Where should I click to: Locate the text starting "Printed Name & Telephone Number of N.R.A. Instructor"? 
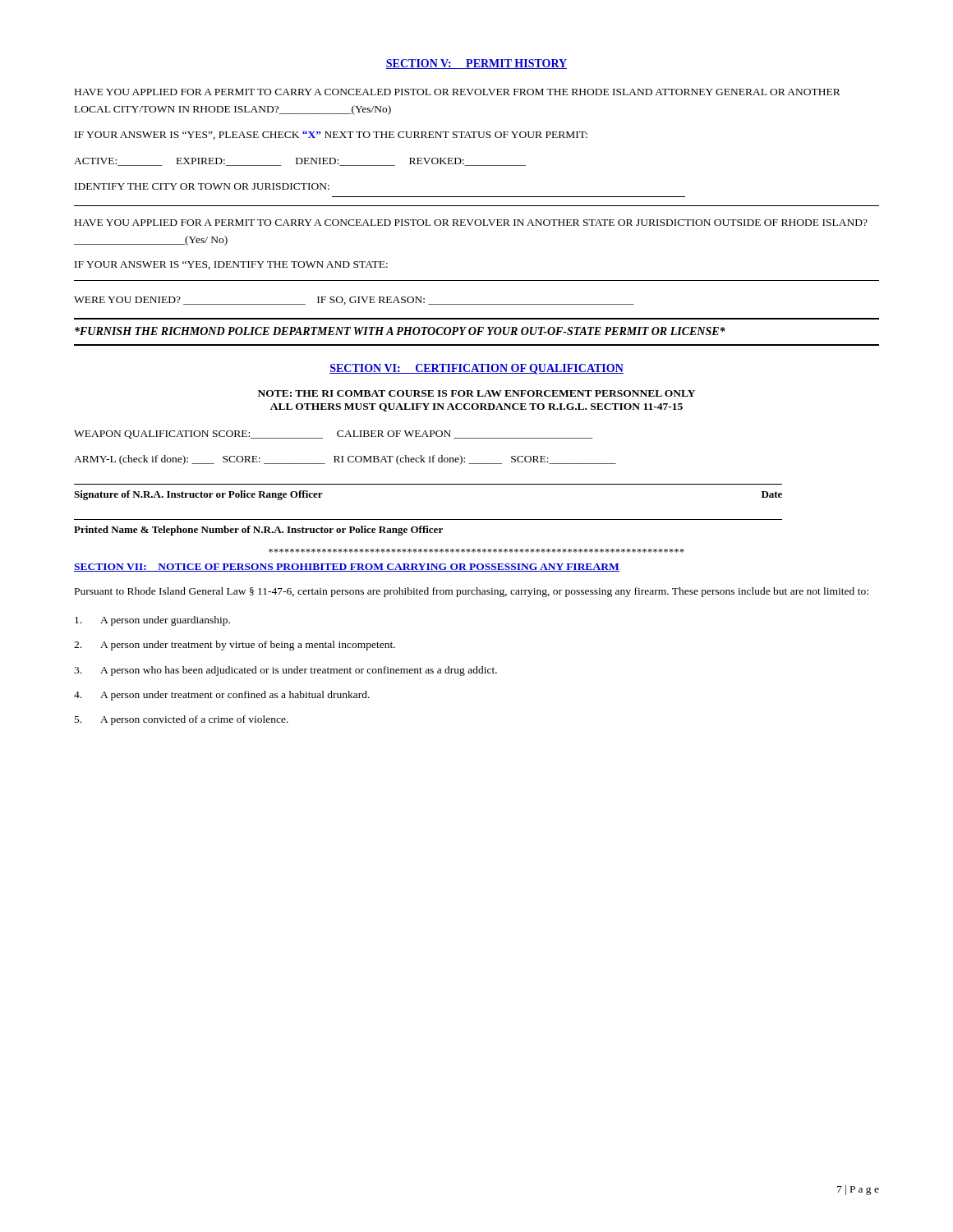(428, 528)
